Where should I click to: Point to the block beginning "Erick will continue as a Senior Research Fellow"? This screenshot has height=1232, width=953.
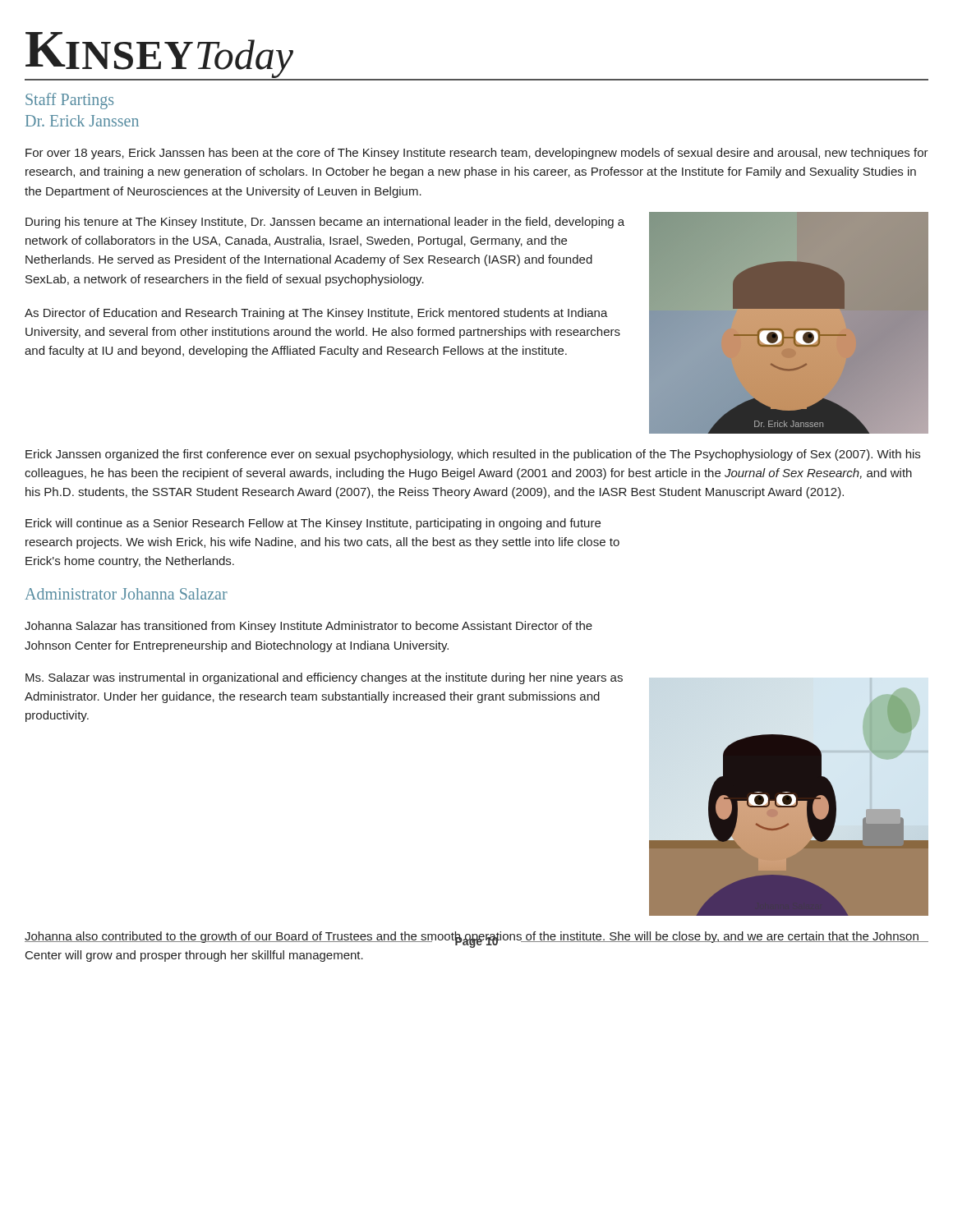[x=322, y=541]
